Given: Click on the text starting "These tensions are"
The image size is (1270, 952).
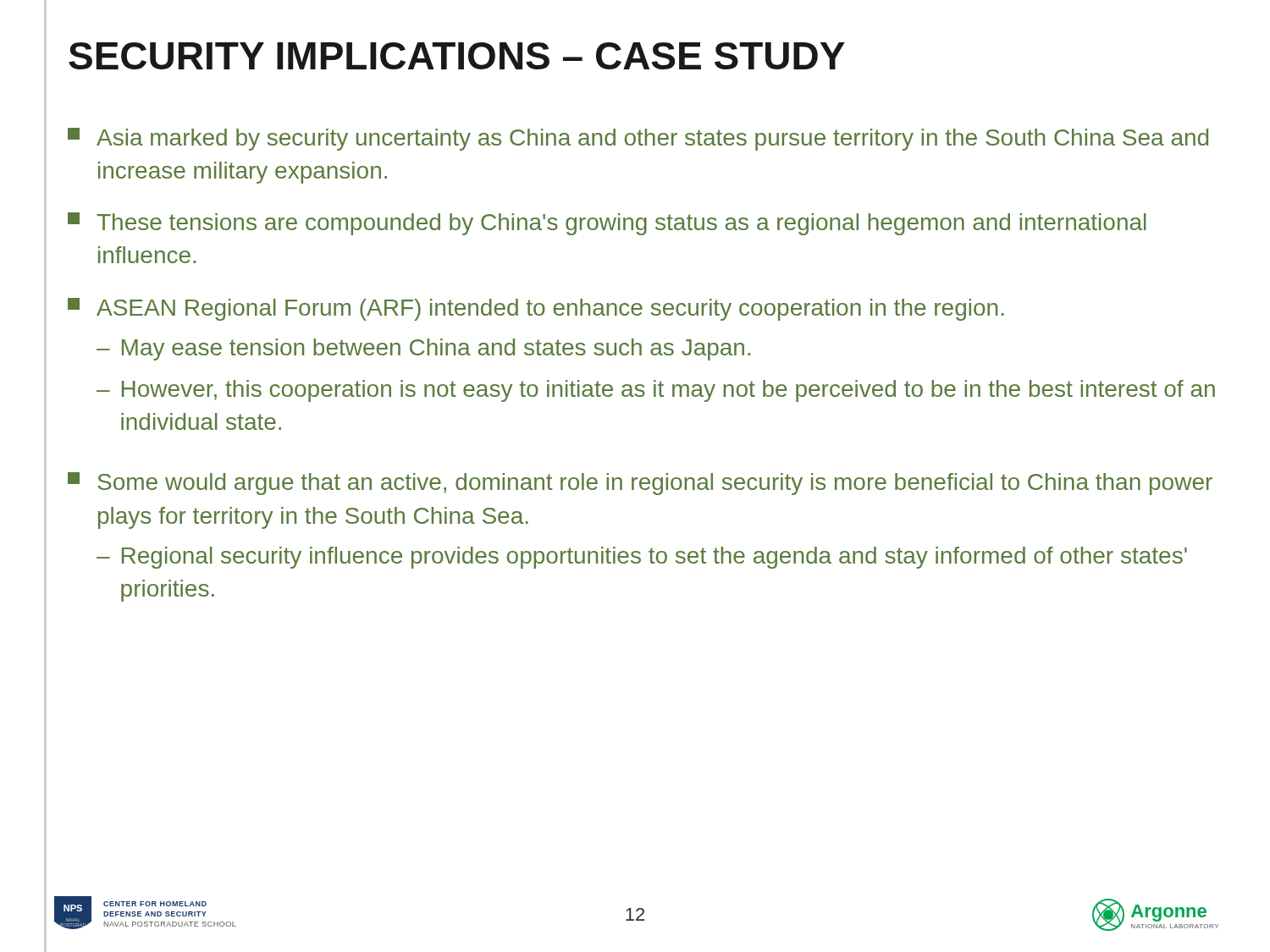Looking at the screenshot, I should click(643, 239).
